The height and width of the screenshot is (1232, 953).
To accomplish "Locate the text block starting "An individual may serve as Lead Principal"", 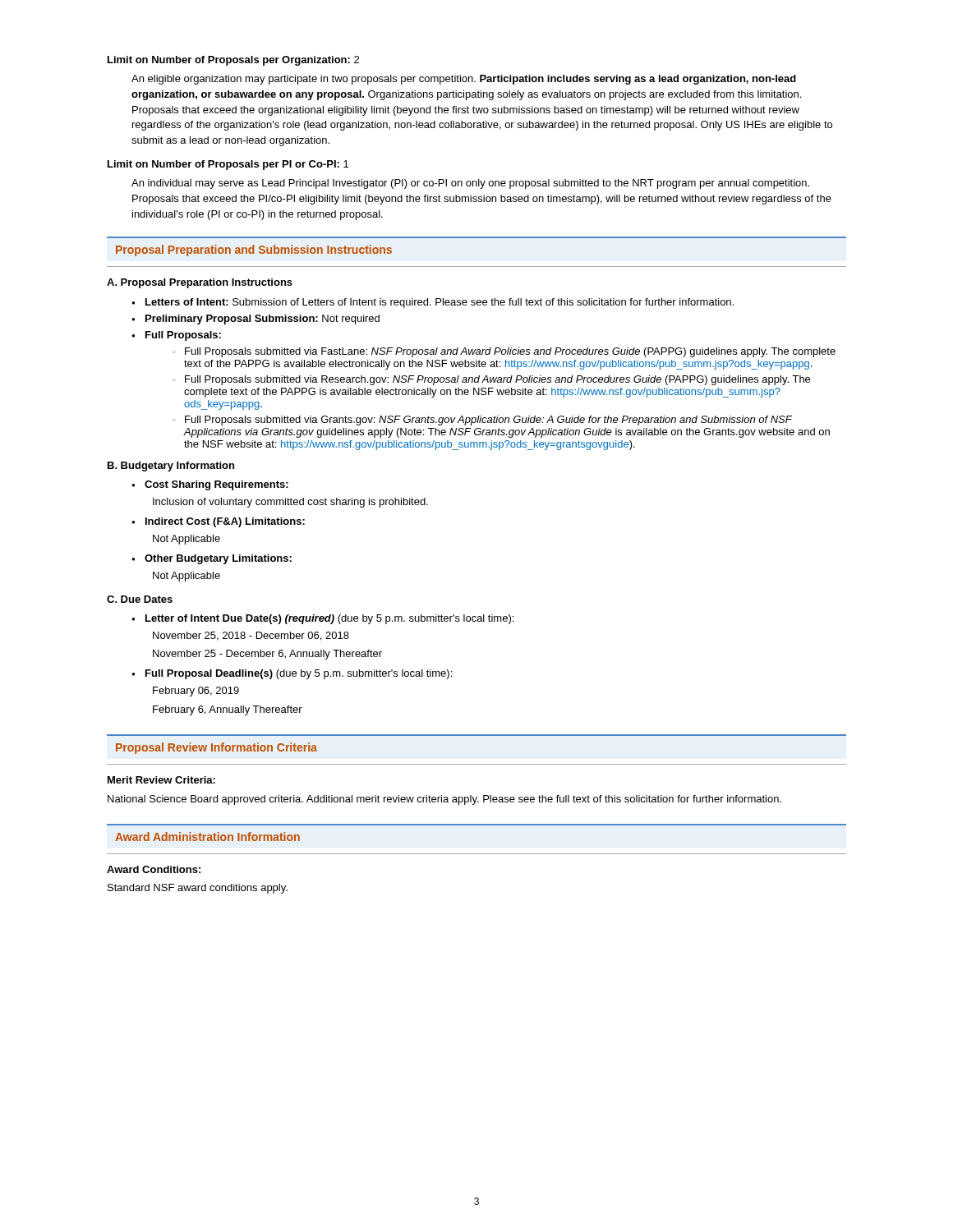I will (481, 198).
